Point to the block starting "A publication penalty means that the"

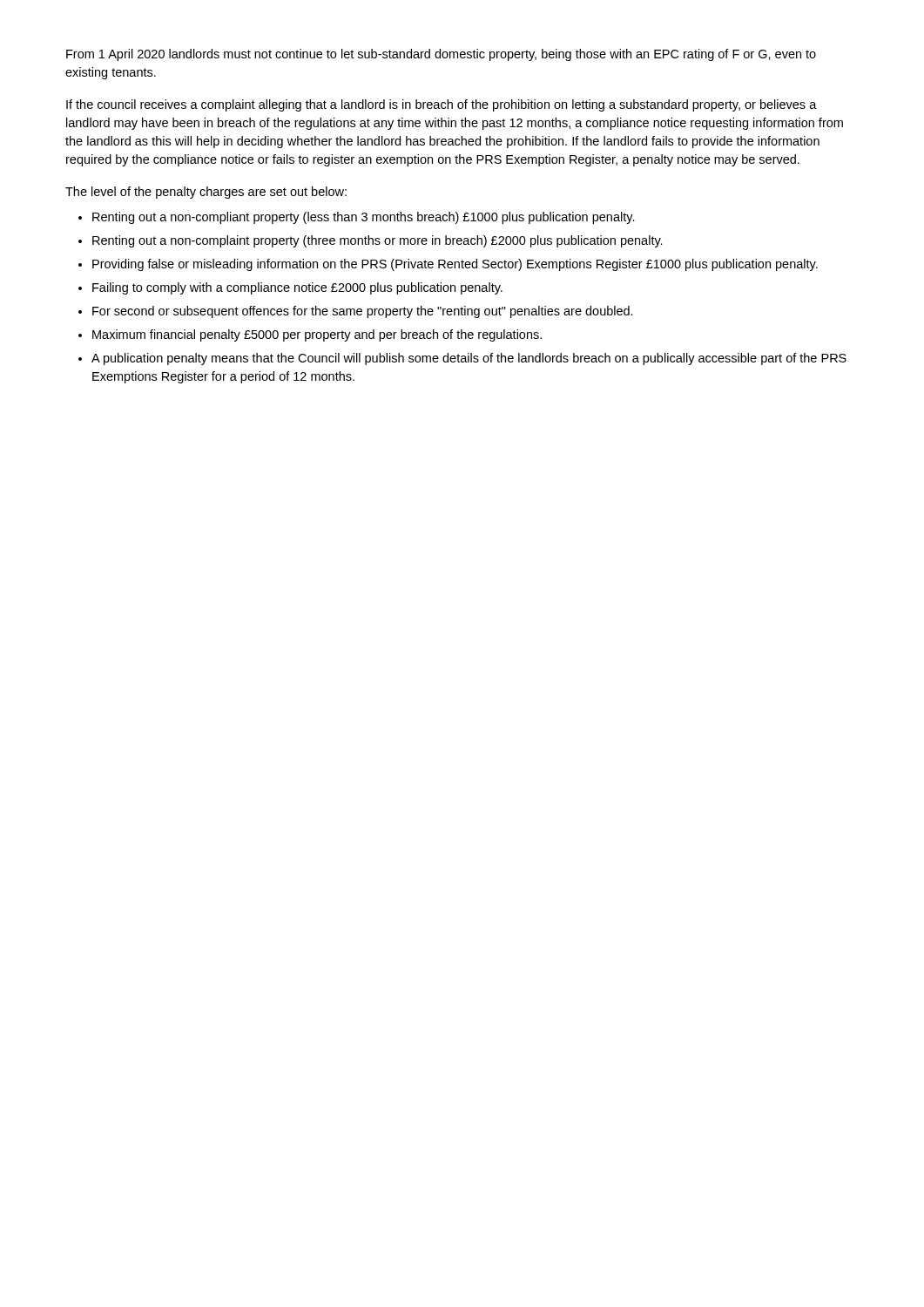[x=469, y=367]
